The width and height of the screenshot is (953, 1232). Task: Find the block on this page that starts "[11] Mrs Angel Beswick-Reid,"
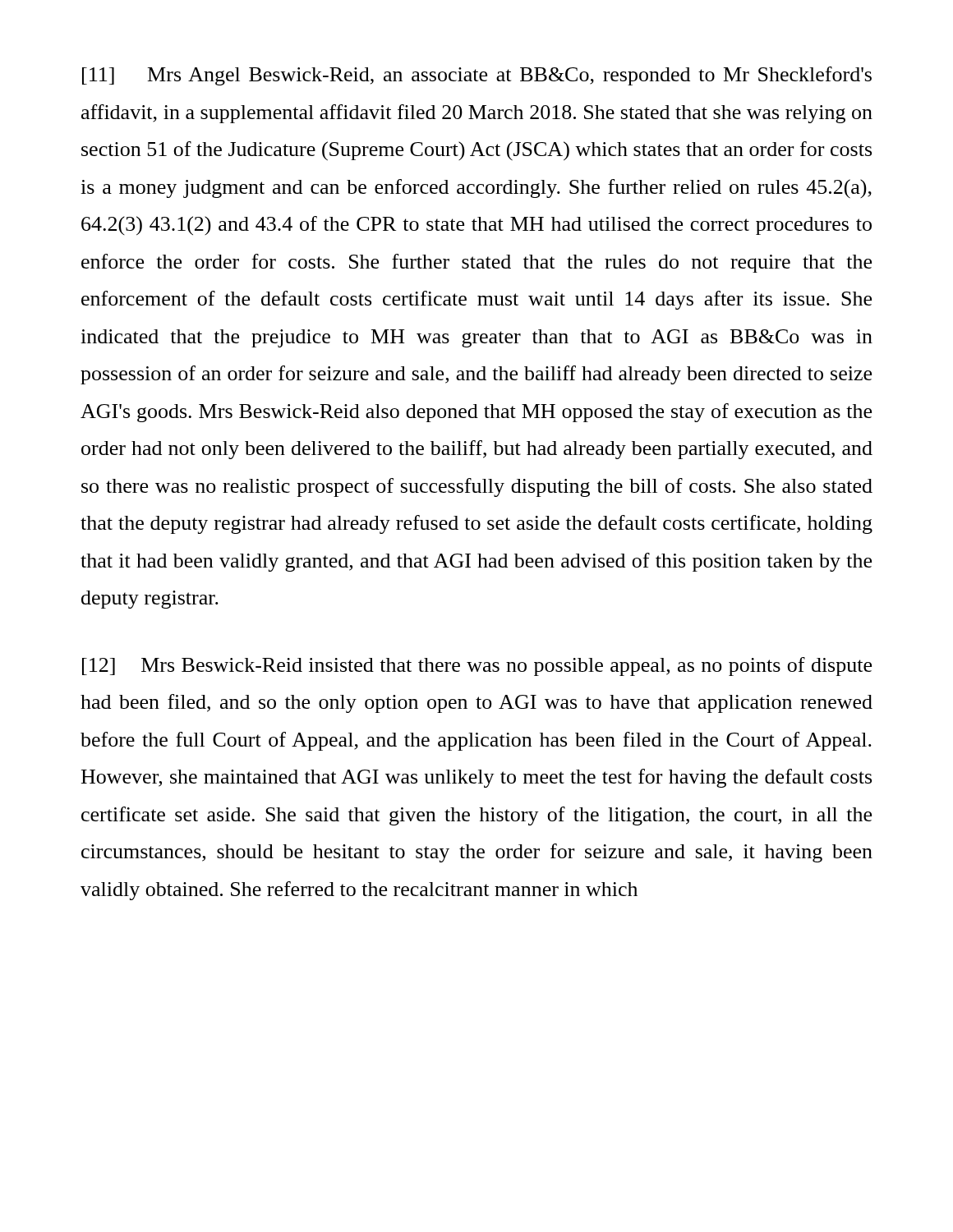tap(476, 336)
